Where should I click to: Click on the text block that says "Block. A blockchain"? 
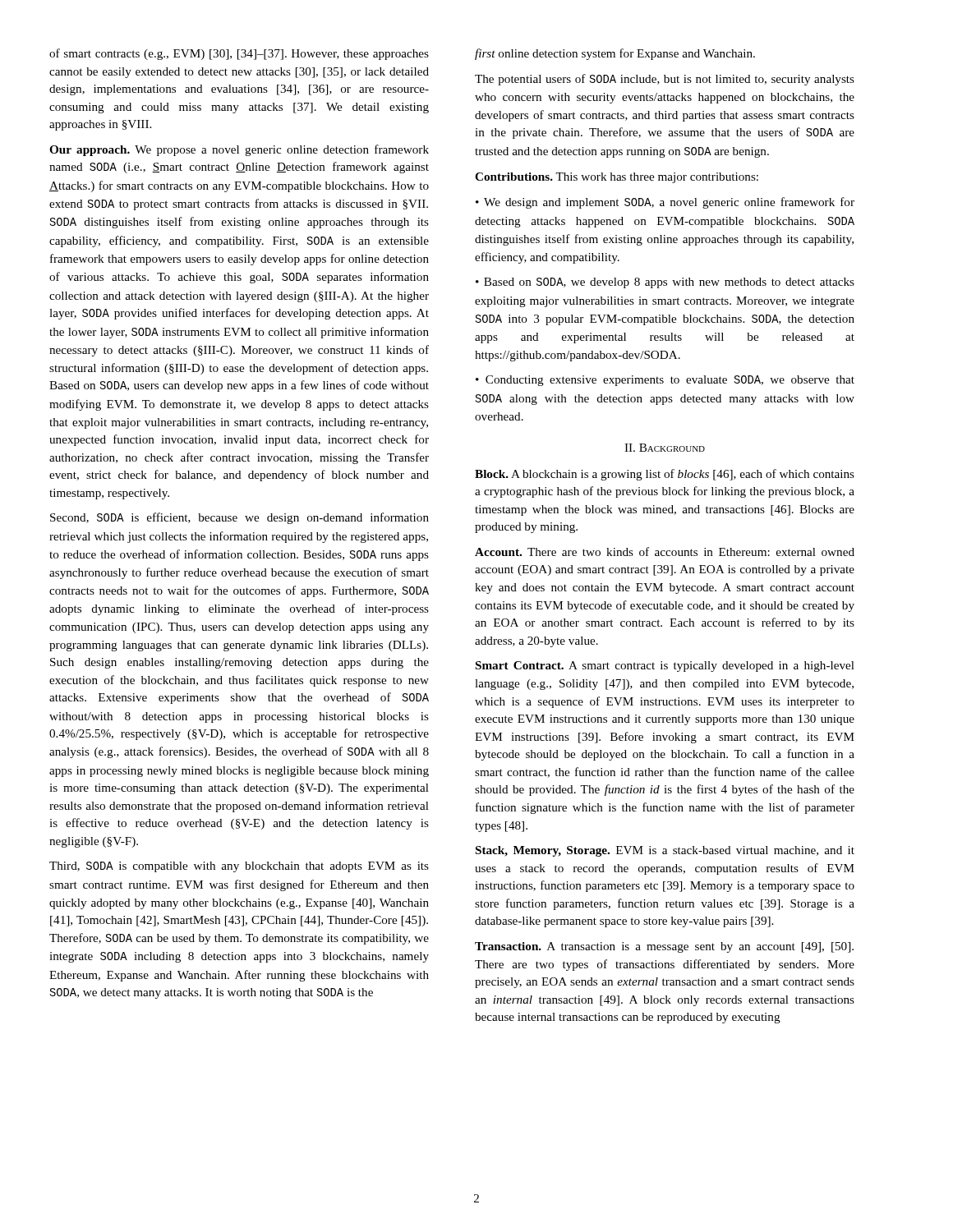(x=665, y=500)
